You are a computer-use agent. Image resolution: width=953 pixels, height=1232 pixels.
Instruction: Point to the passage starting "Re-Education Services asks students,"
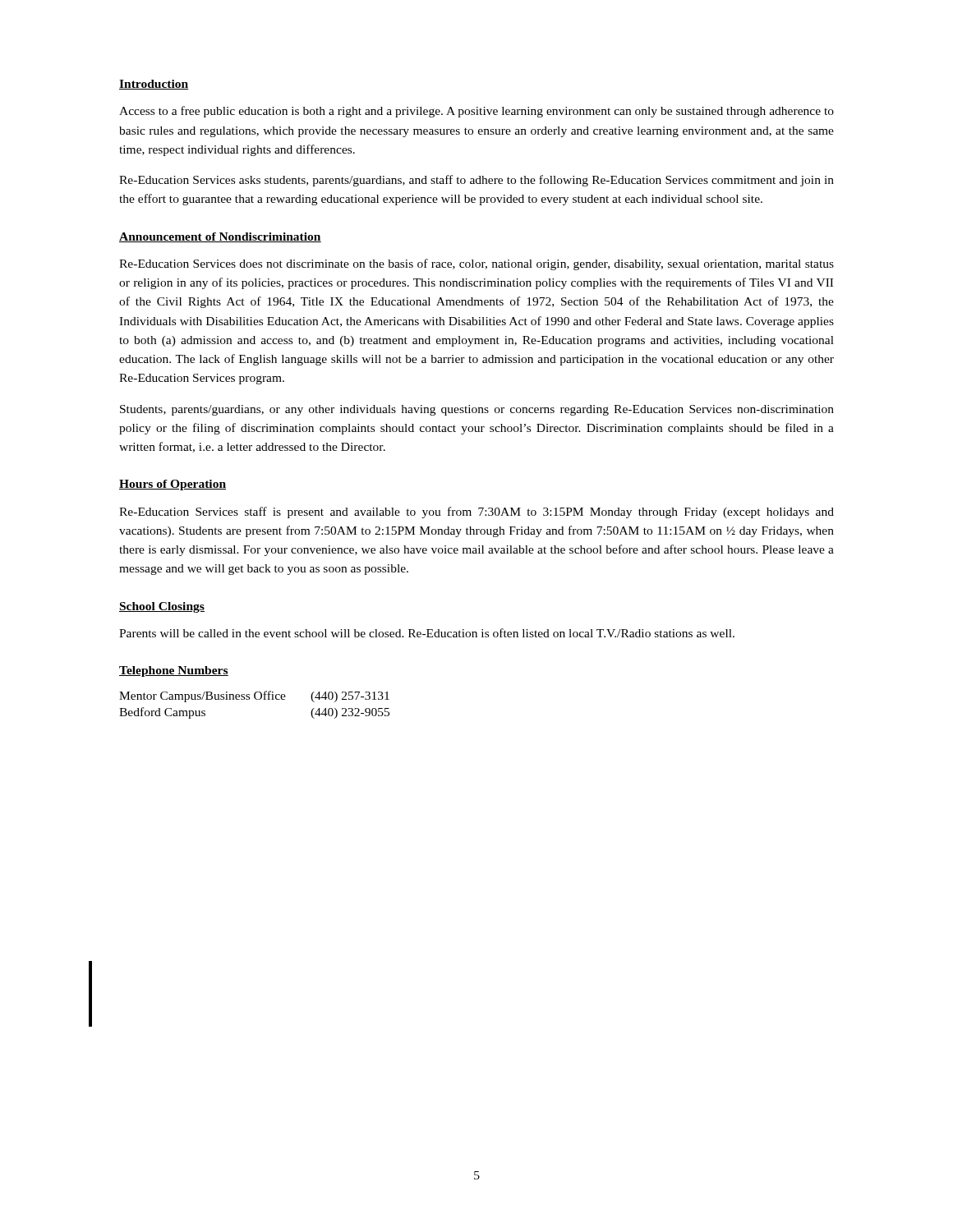476,189
